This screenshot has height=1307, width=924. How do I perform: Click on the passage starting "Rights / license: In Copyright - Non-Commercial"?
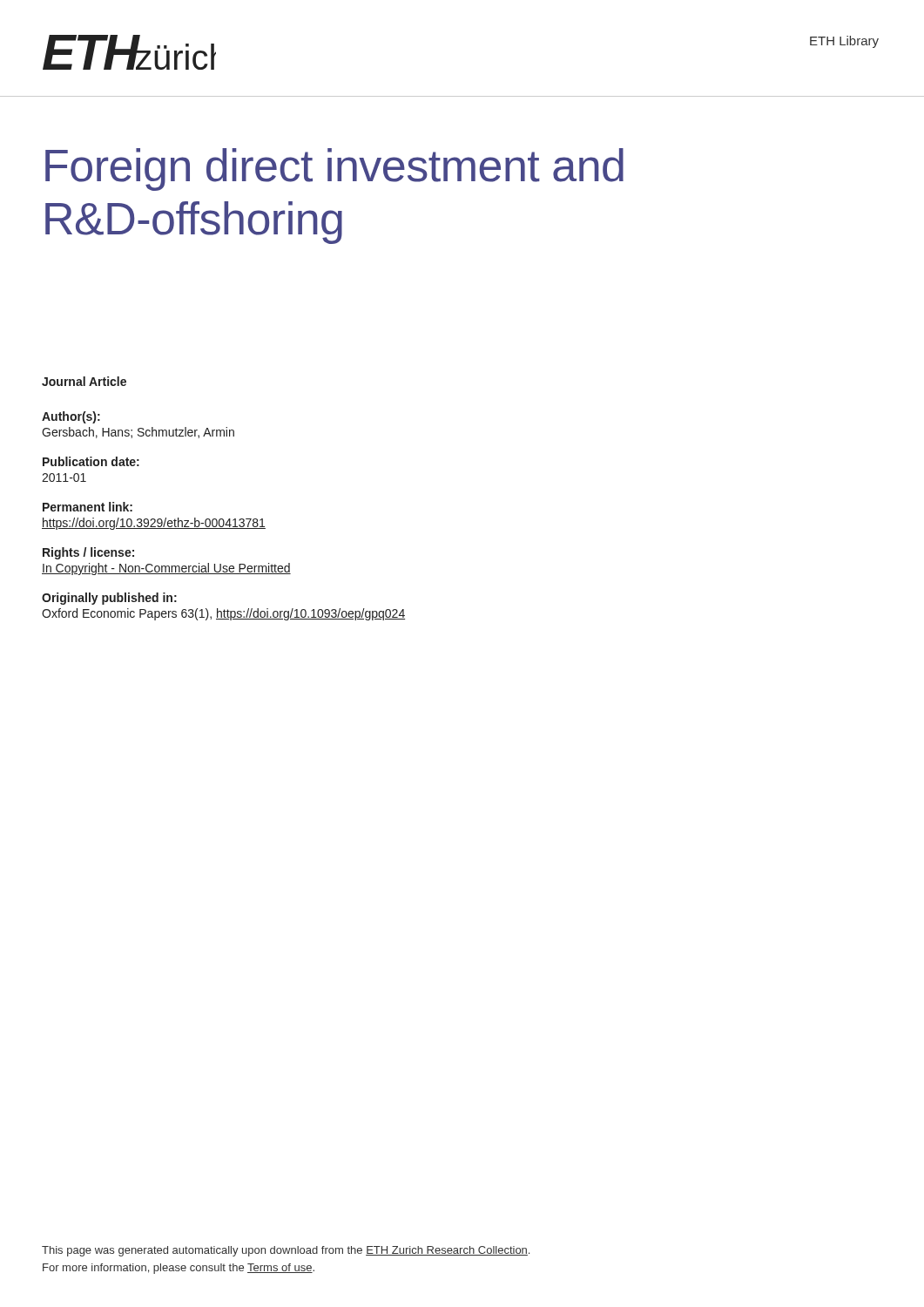click(88, 553)
